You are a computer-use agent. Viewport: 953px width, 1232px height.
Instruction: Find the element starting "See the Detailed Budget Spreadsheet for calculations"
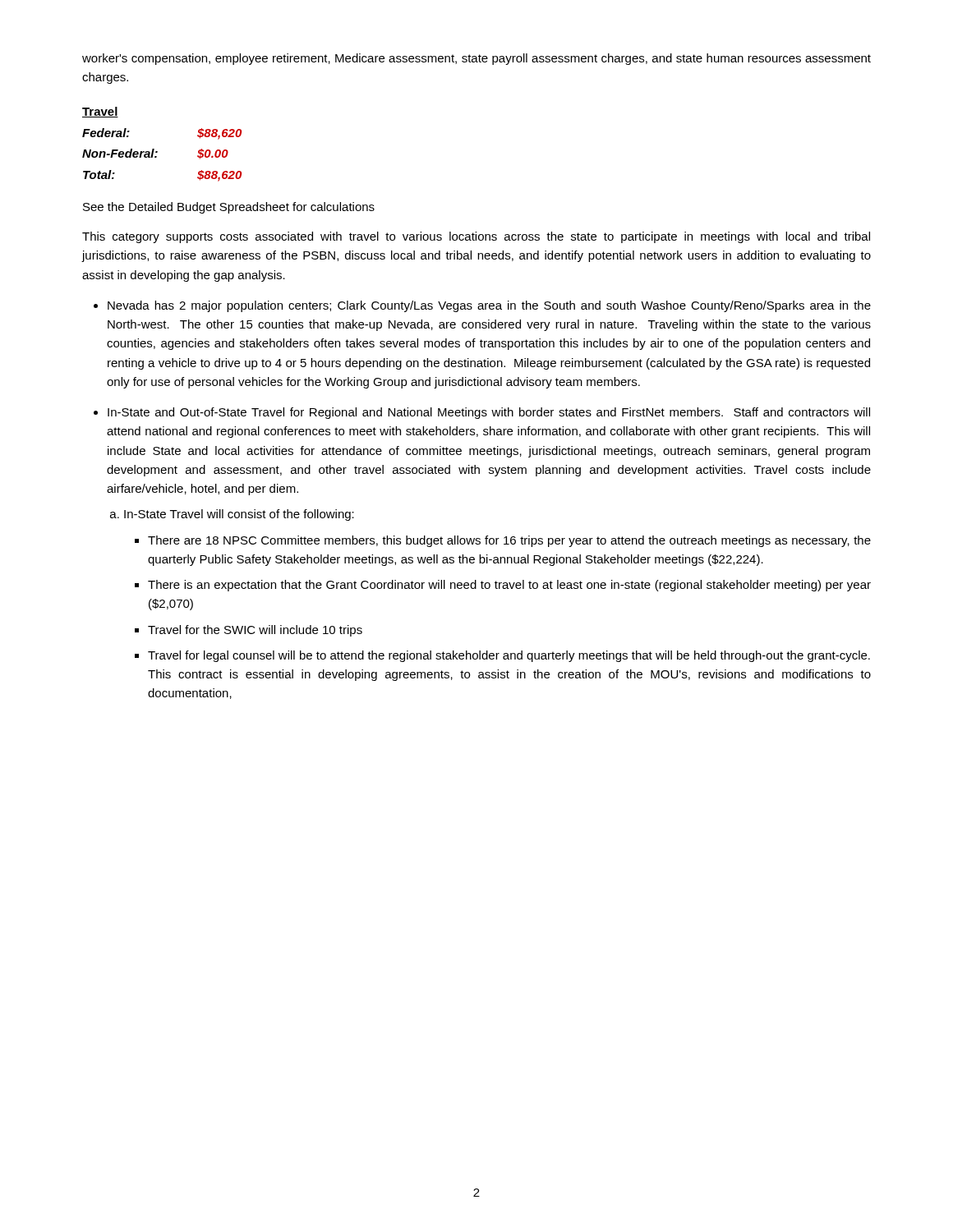pyautogui.click(x=228, y=207)
